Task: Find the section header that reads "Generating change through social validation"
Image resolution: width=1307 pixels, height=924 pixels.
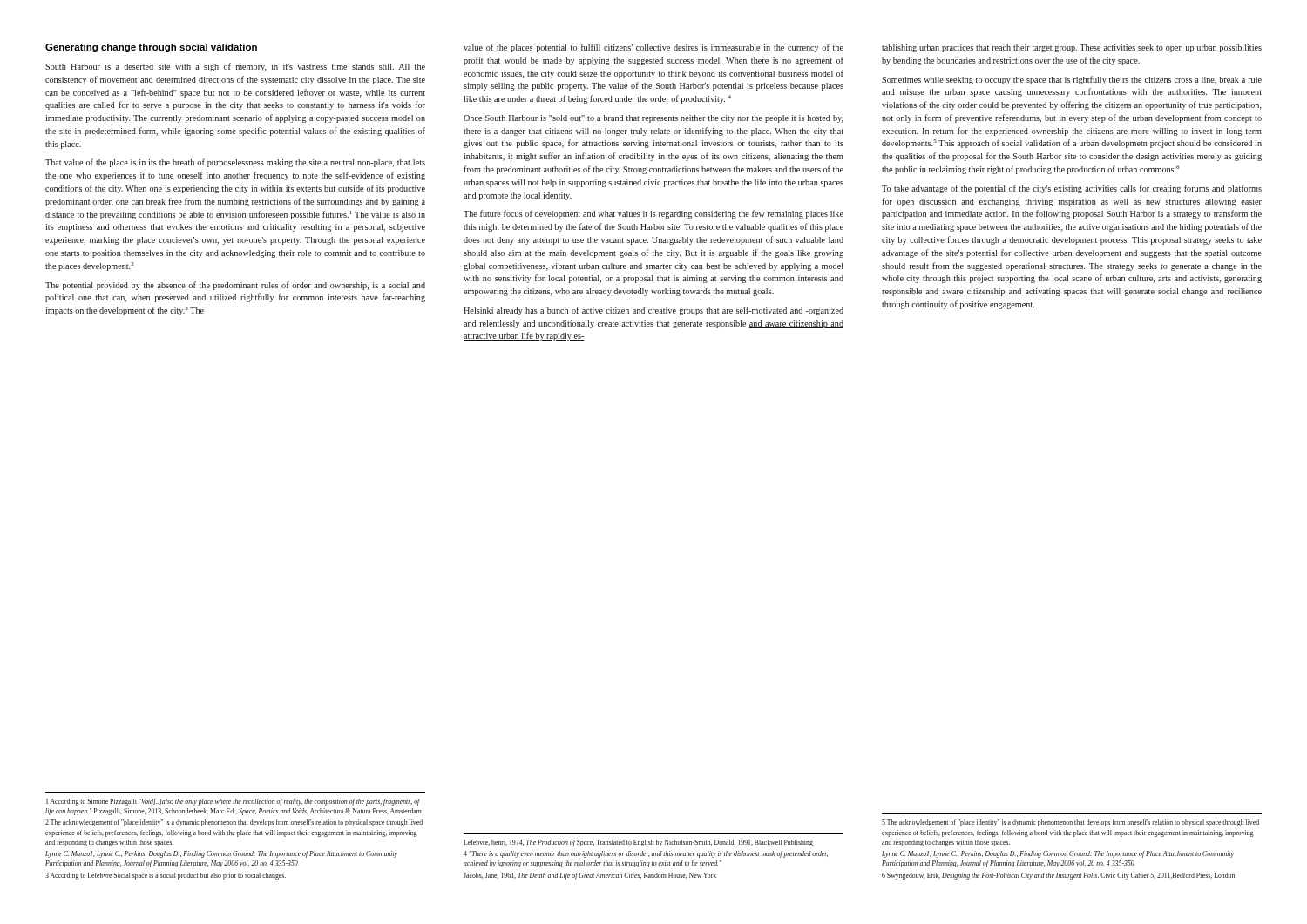Action: coord(235,47)
